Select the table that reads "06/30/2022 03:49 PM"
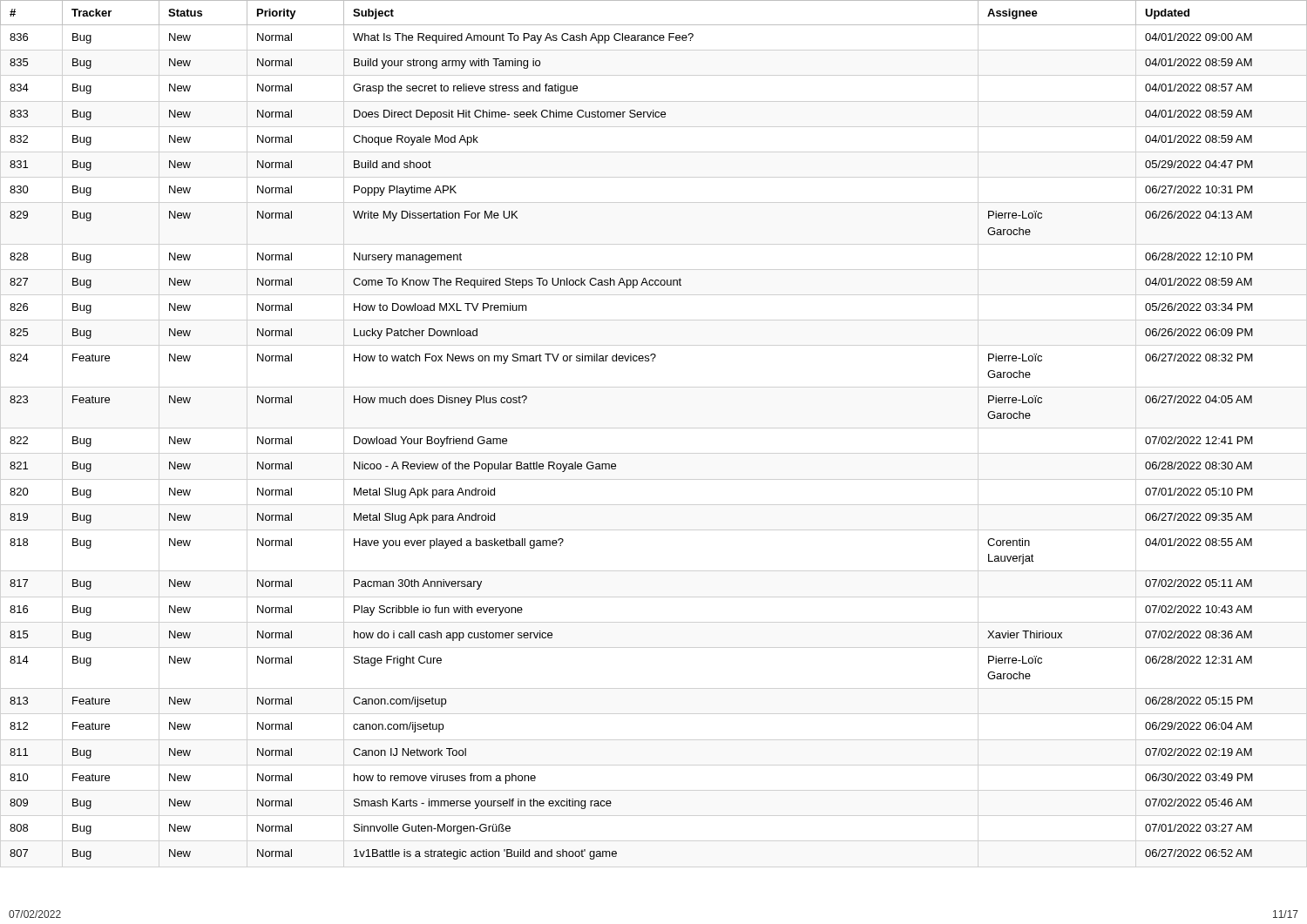Image resolution: width=1307 pixels, height=924 pixels. pos(654,433)
